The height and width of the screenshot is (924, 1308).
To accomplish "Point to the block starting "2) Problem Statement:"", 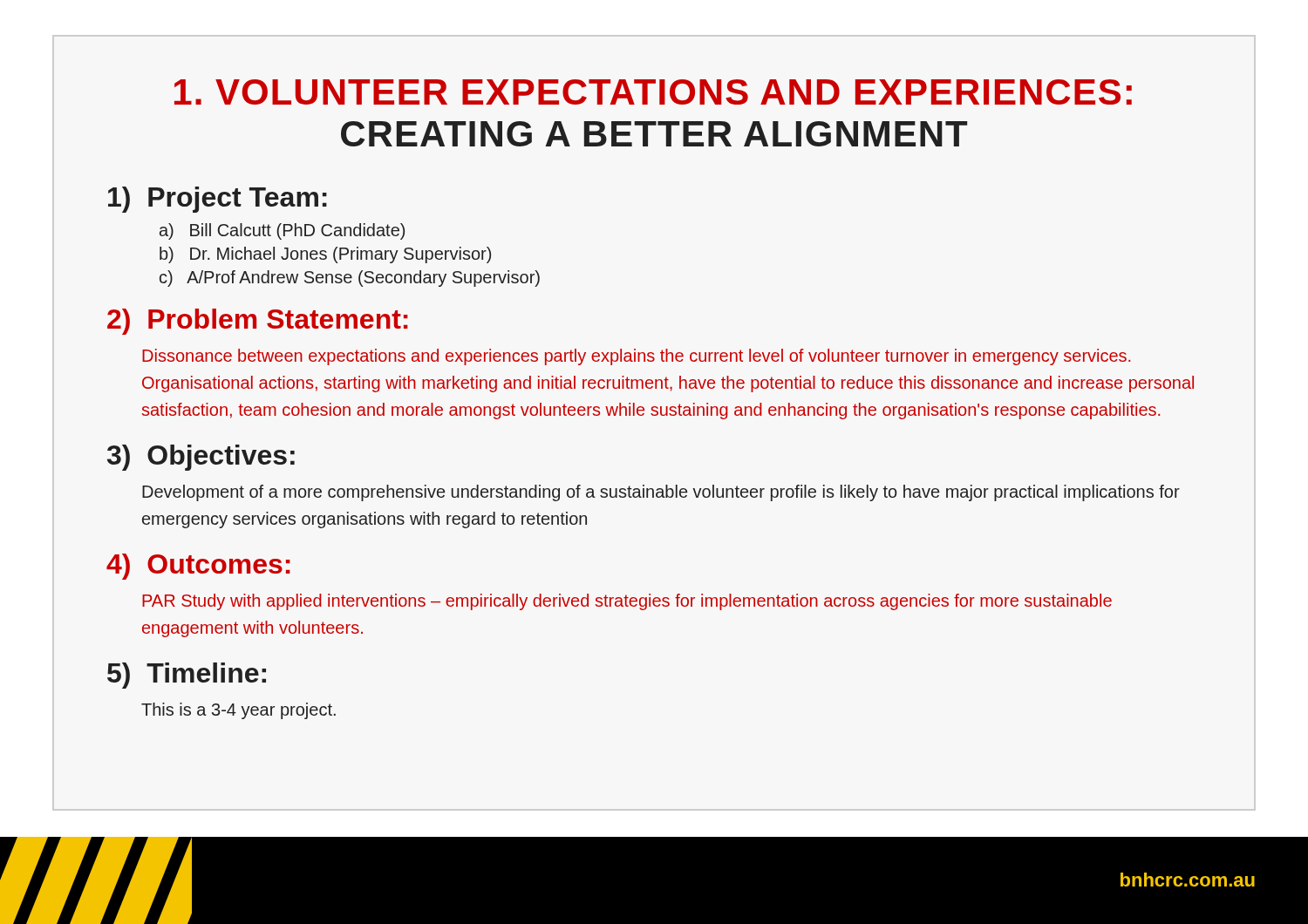I will (258, 319).
